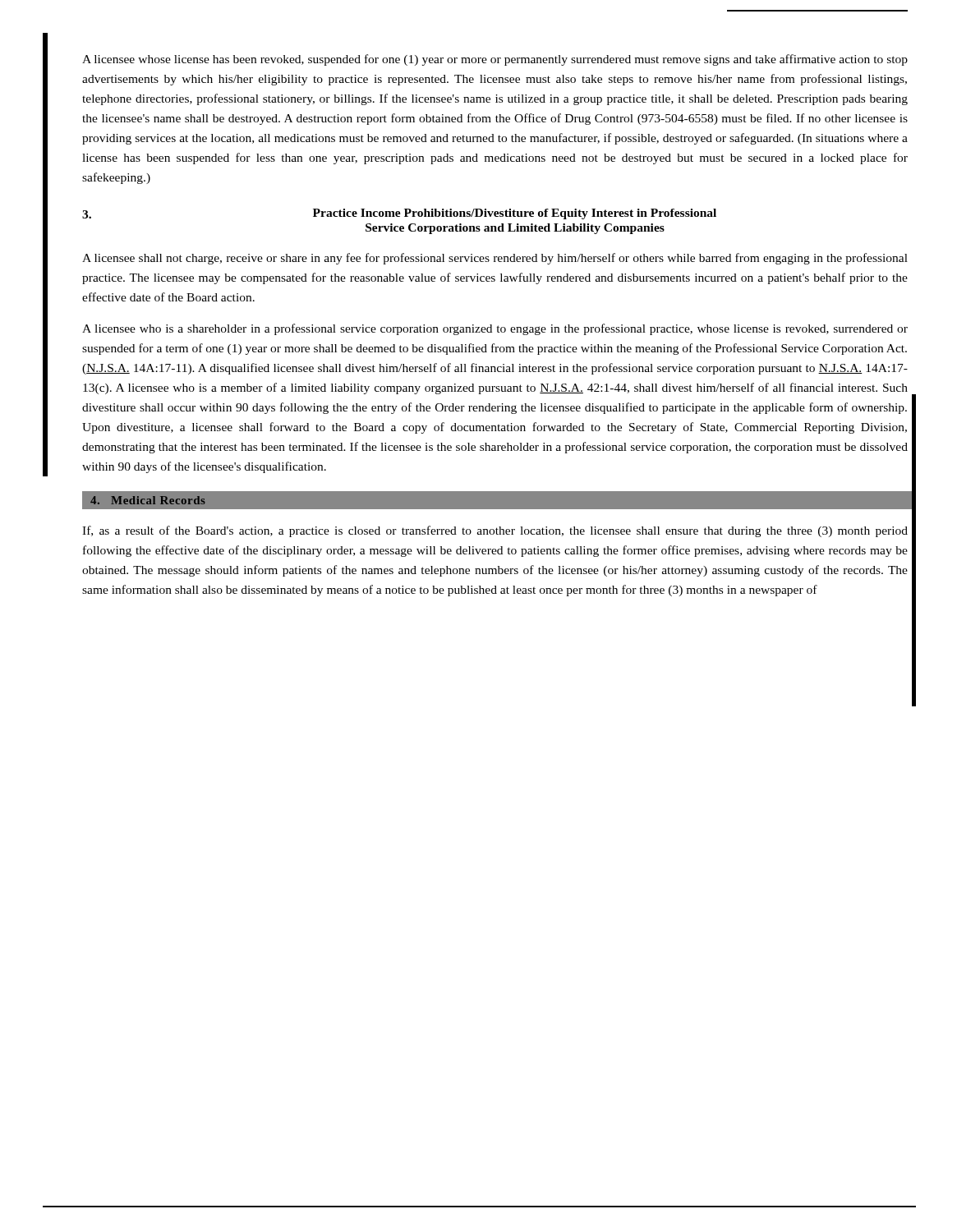Click the passage that begins "A licensee shall not"
The image size is (957, 1232).
pos(495,277)
